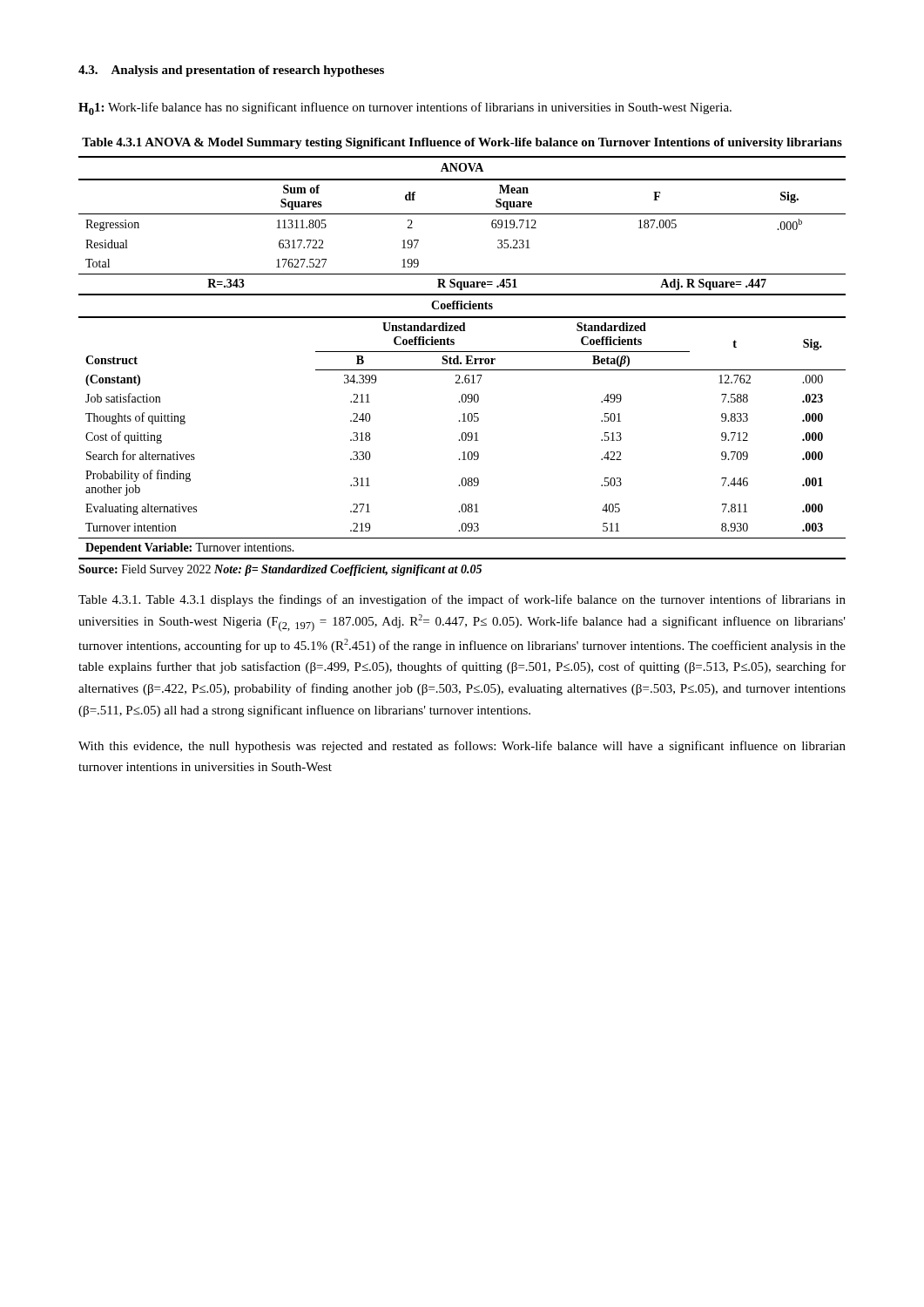This screenshot has width=924, height=1307.
Task: Click on the section header that says "4.3. Analysis and presentation of research"
Action: pos(231,70)
